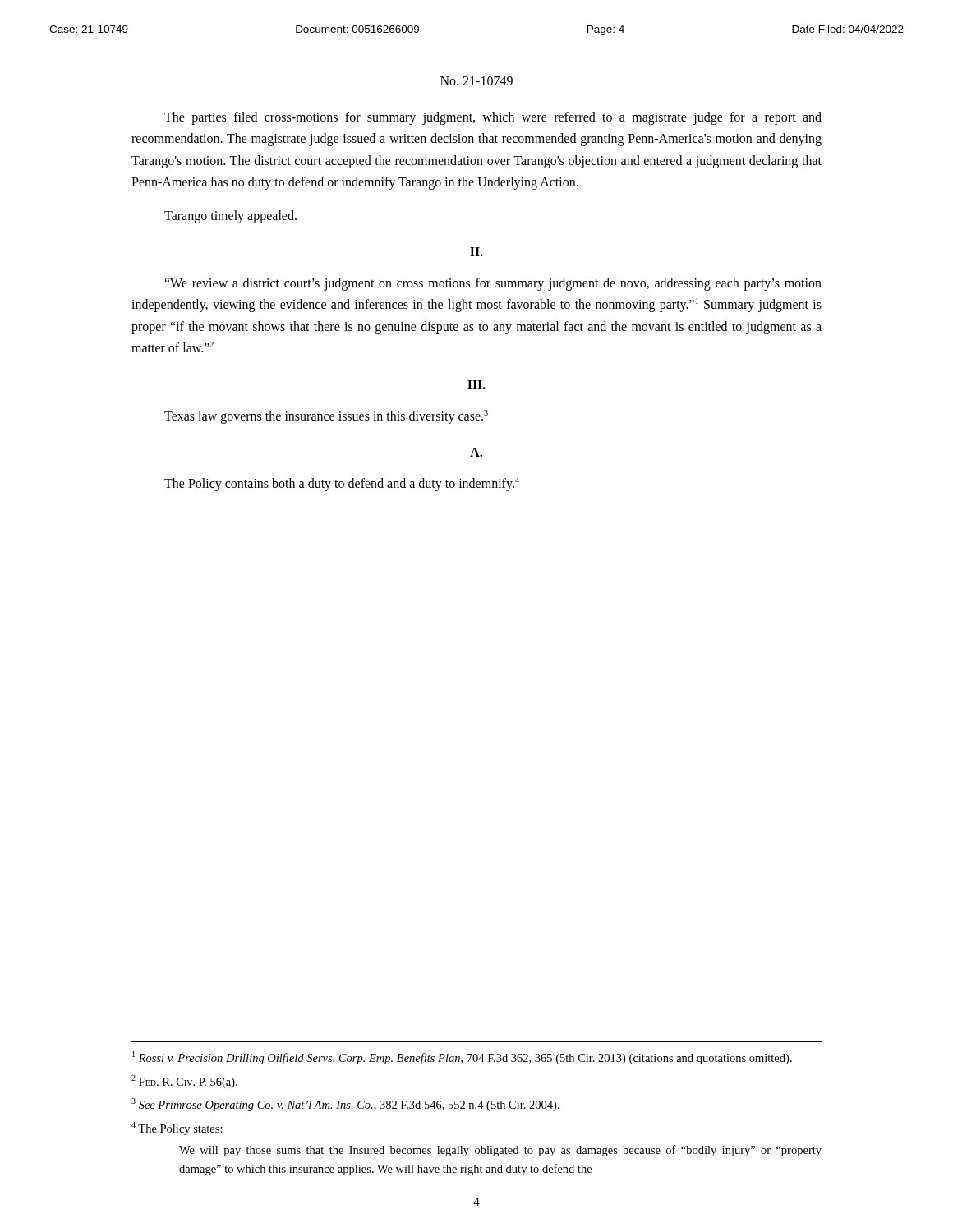Screen dimensions: 1232x953
Task: Select the text block starting "1 Rossi v. Precision Drilling Oilfield"
Action: 462,1057
